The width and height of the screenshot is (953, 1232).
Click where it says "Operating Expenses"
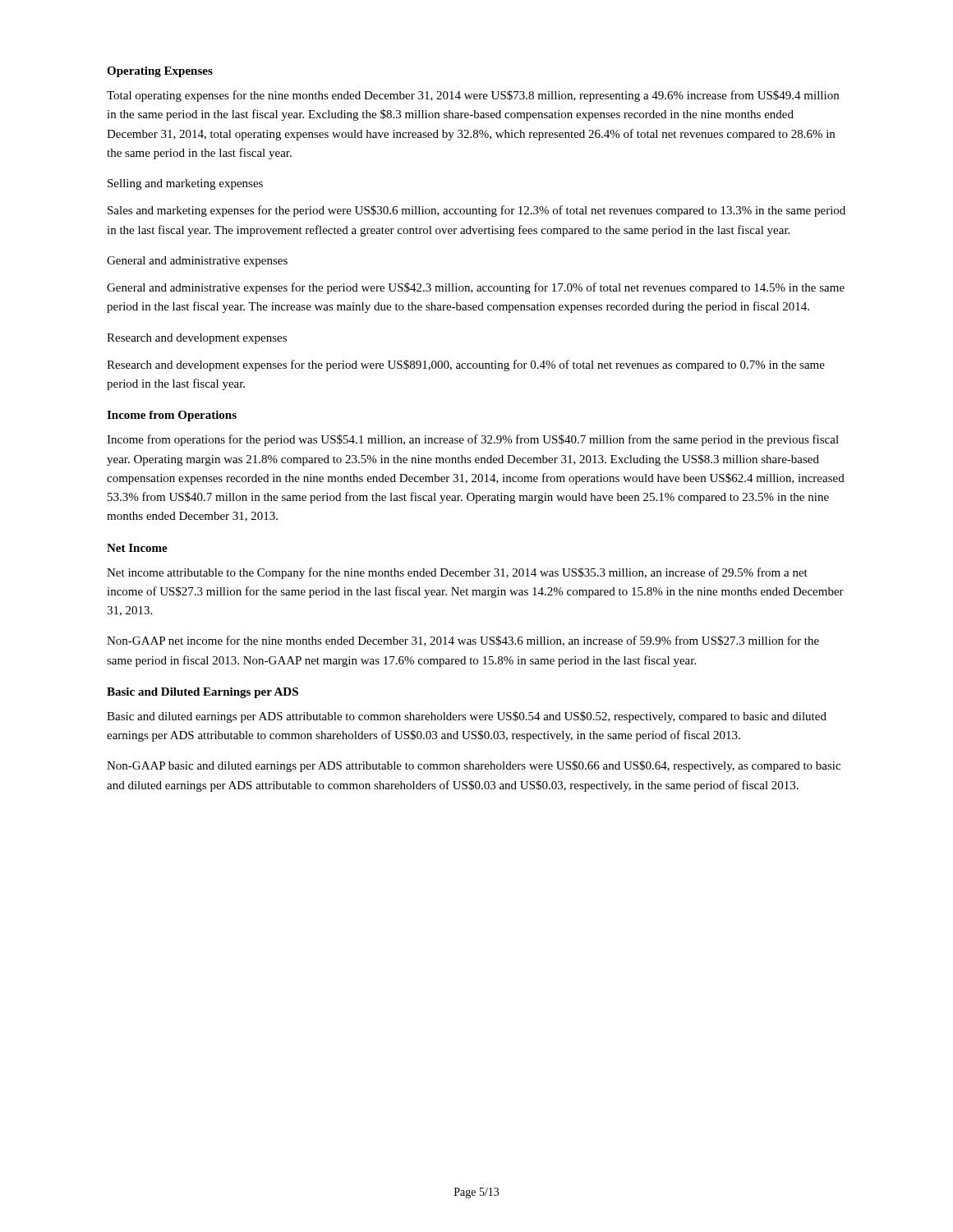(x=160, y=71)
